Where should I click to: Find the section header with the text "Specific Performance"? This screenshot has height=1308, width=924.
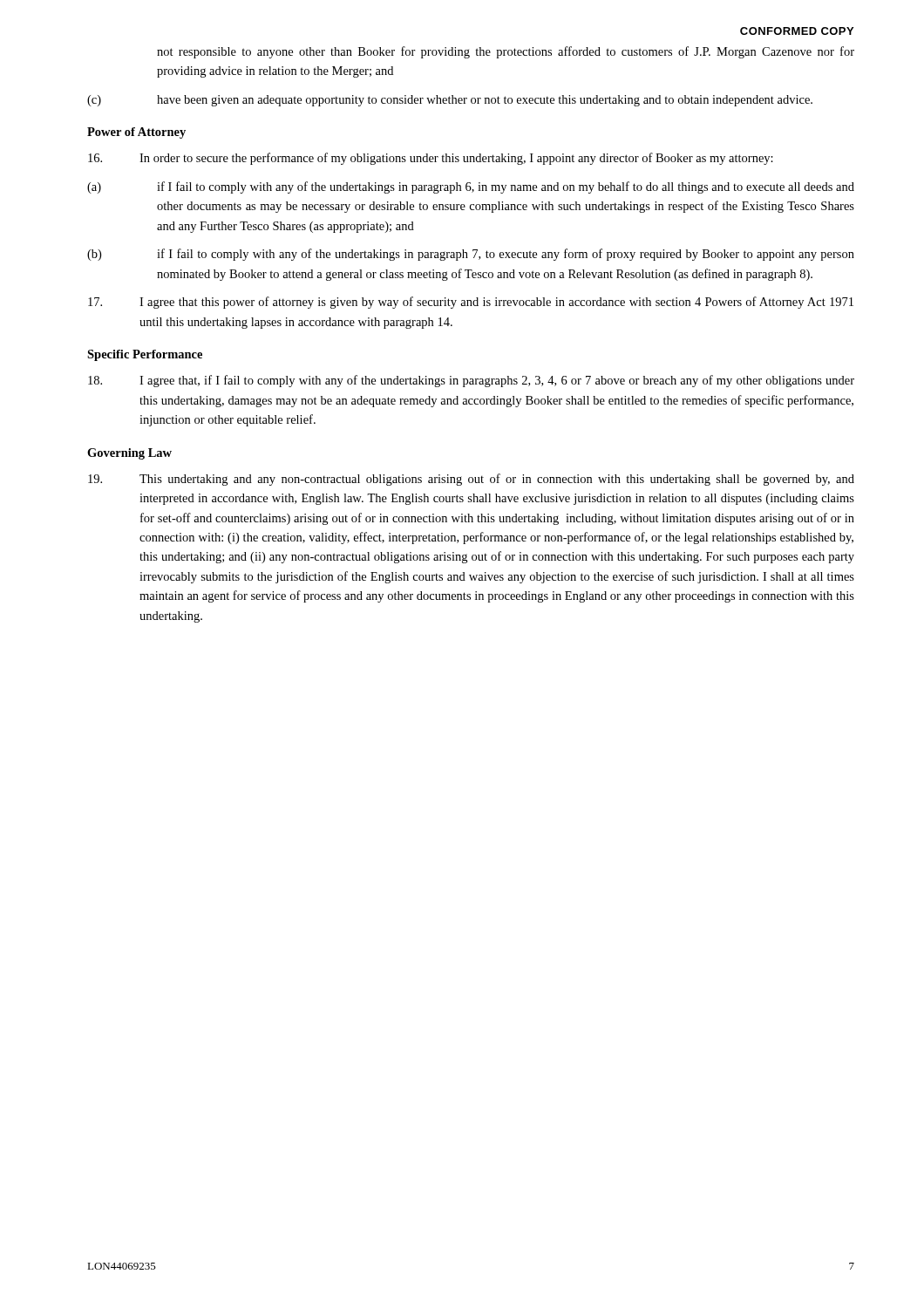tap(145, 354)
